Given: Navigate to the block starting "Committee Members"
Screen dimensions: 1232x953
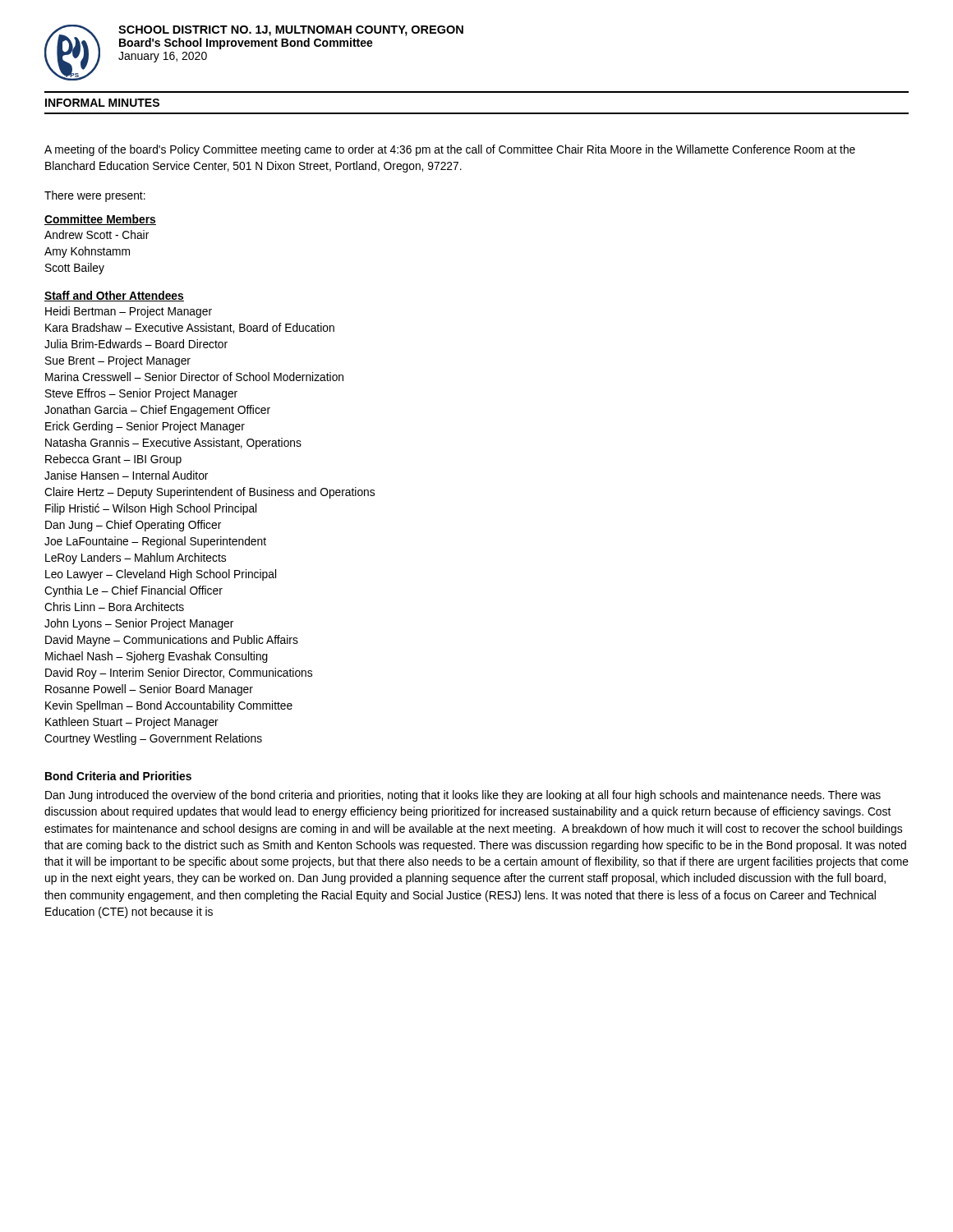Looking at the screenshot, I should (x=100, y=220).
